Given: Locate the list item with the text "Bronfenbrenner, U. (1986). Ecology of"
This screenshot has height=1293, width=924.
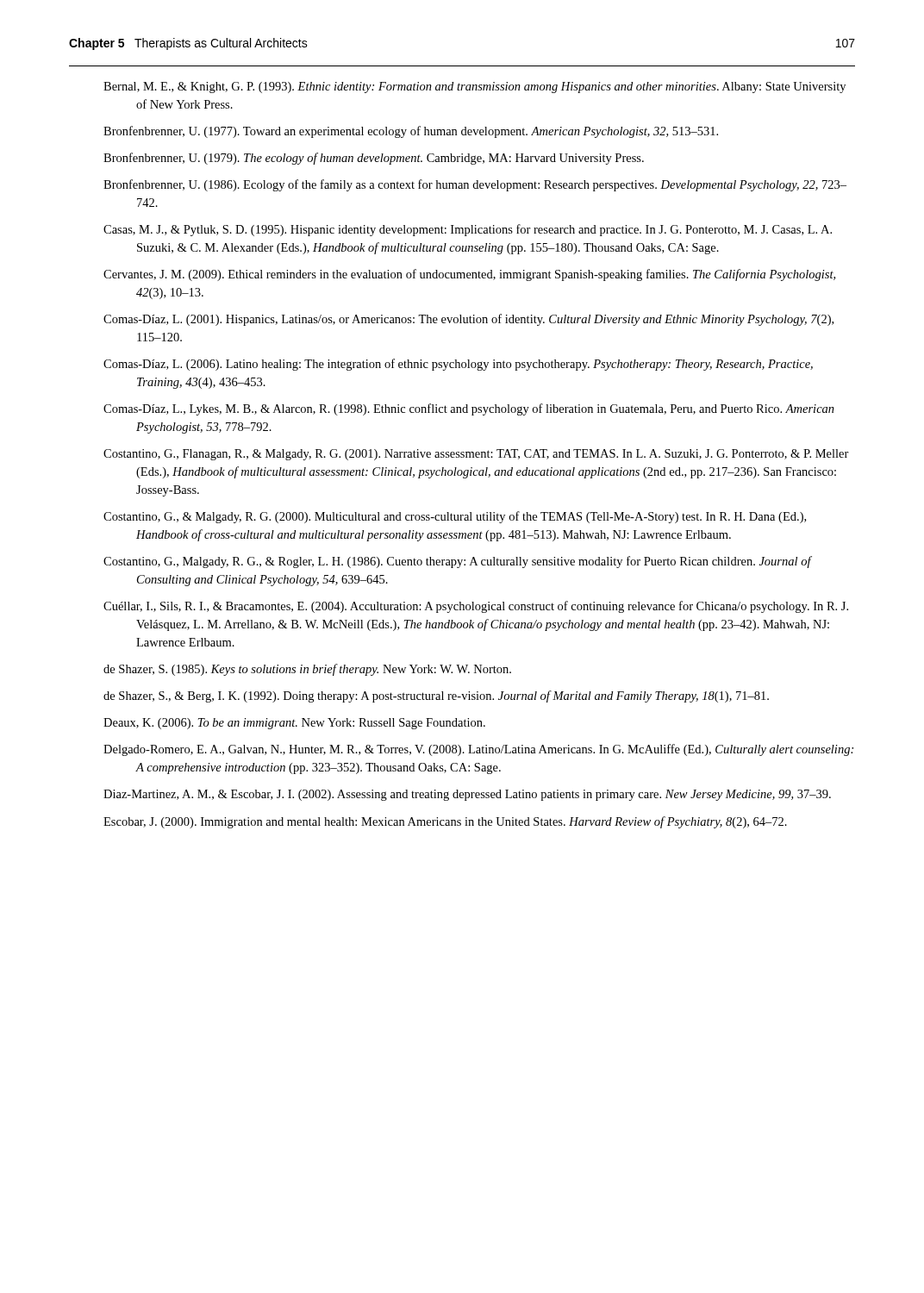Looking at the screenshot, I should [475, 194].
